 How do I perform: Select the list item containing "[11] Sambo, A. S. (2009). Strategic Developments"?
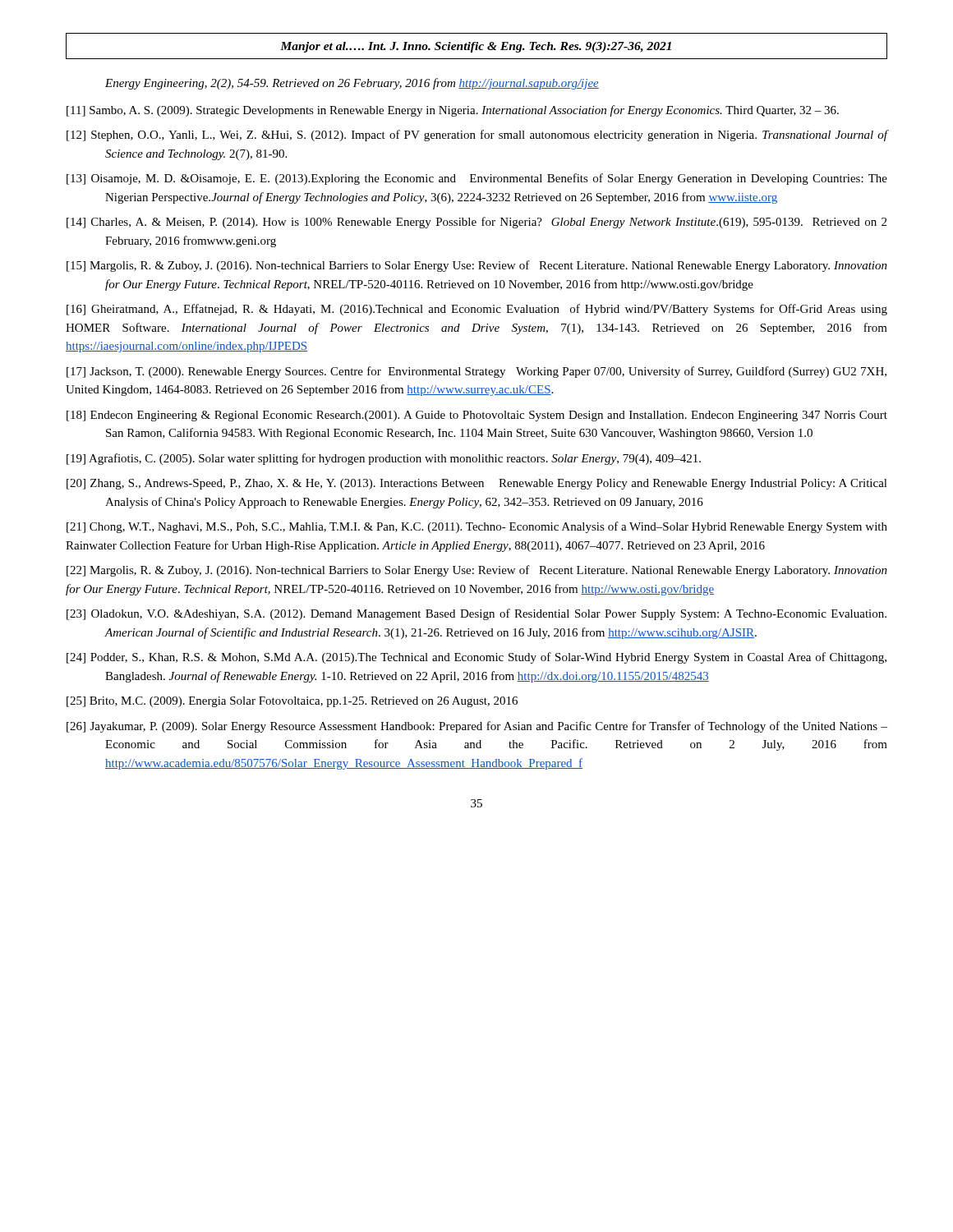[x=453, y=110]
